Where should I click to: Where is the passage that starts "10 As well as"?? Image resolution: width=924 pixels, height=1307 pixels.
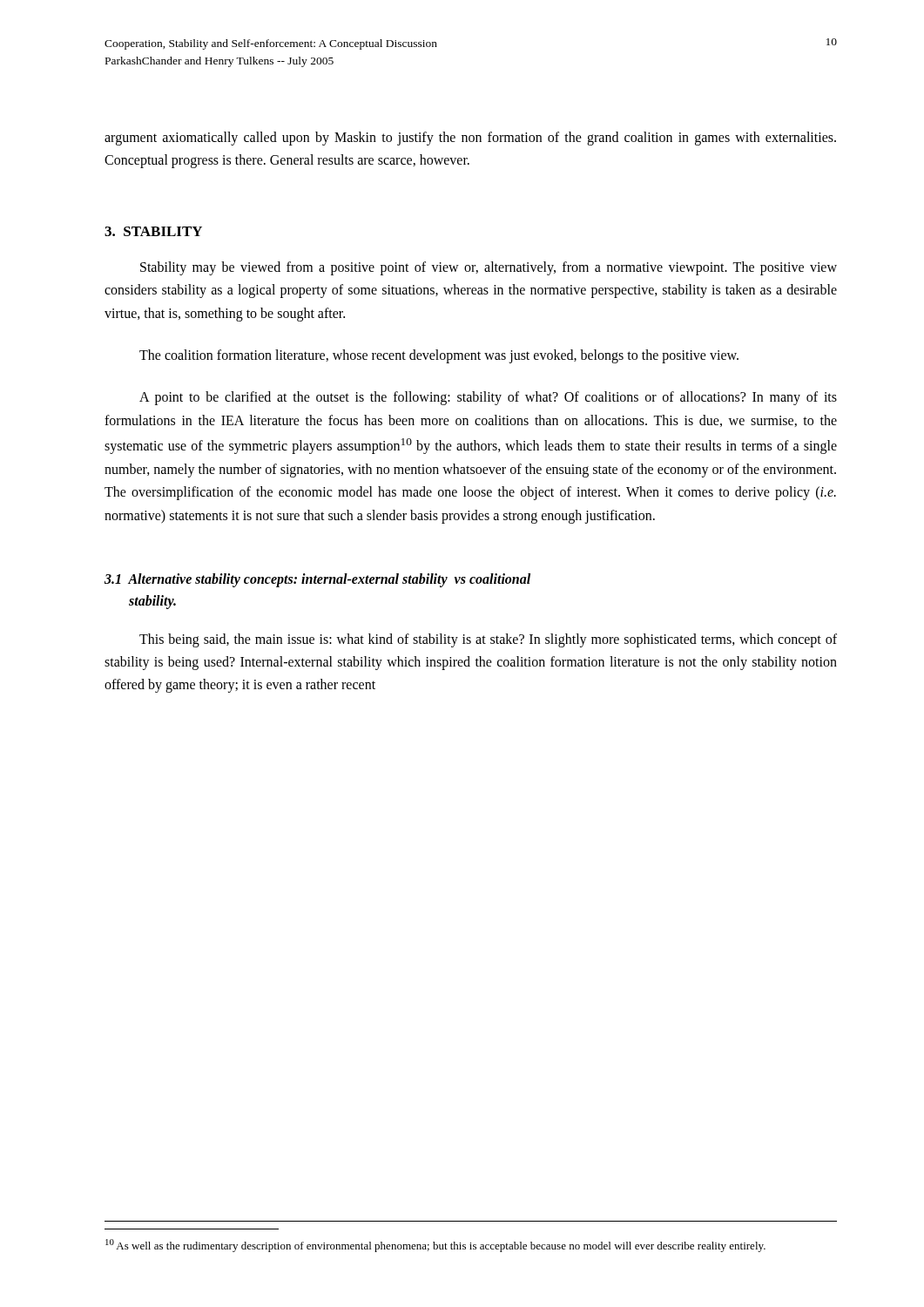point(435,1245)
